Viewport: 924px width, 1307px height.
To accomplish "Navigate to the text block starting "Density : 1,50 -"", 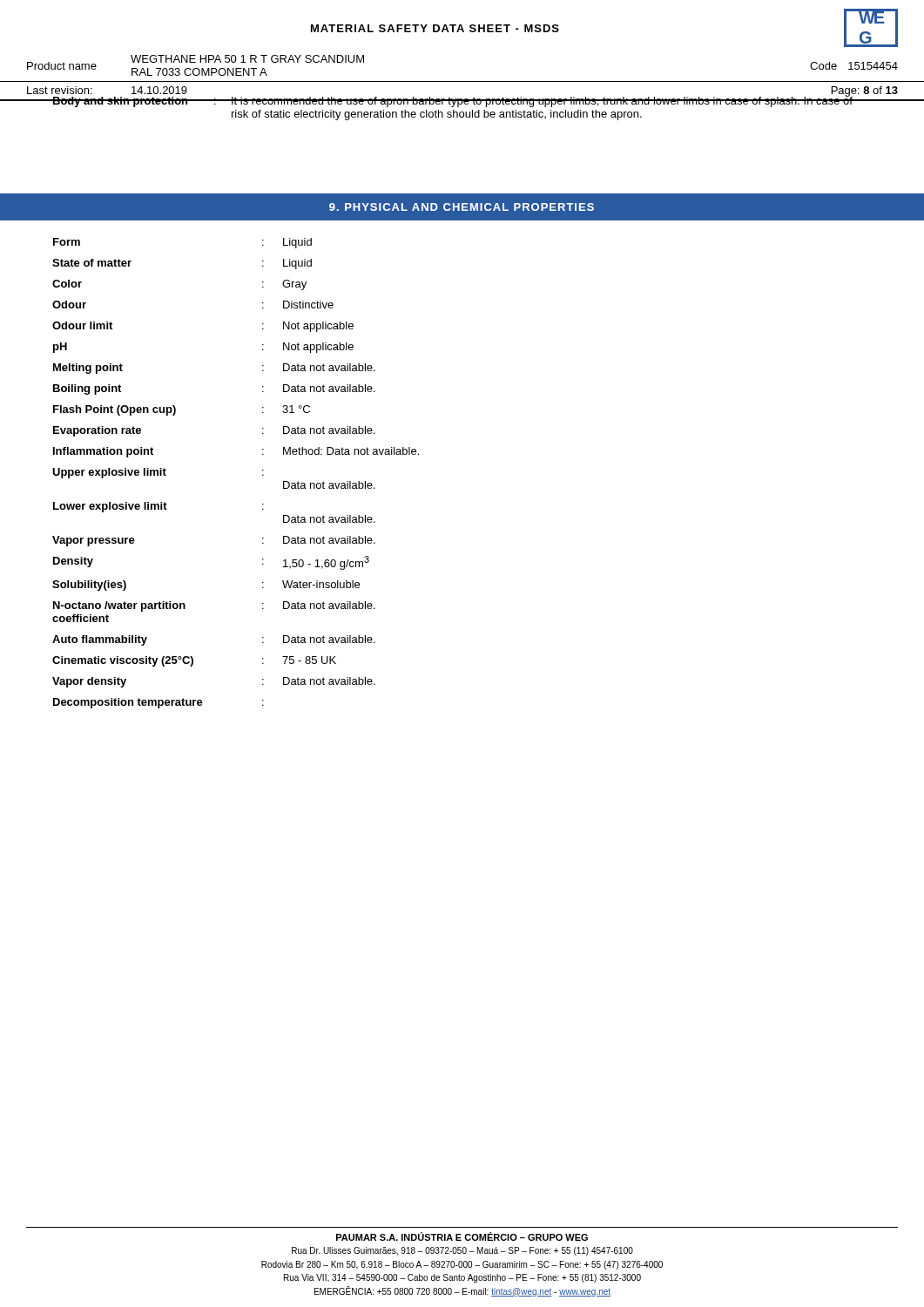I will (x=77, y=562).
